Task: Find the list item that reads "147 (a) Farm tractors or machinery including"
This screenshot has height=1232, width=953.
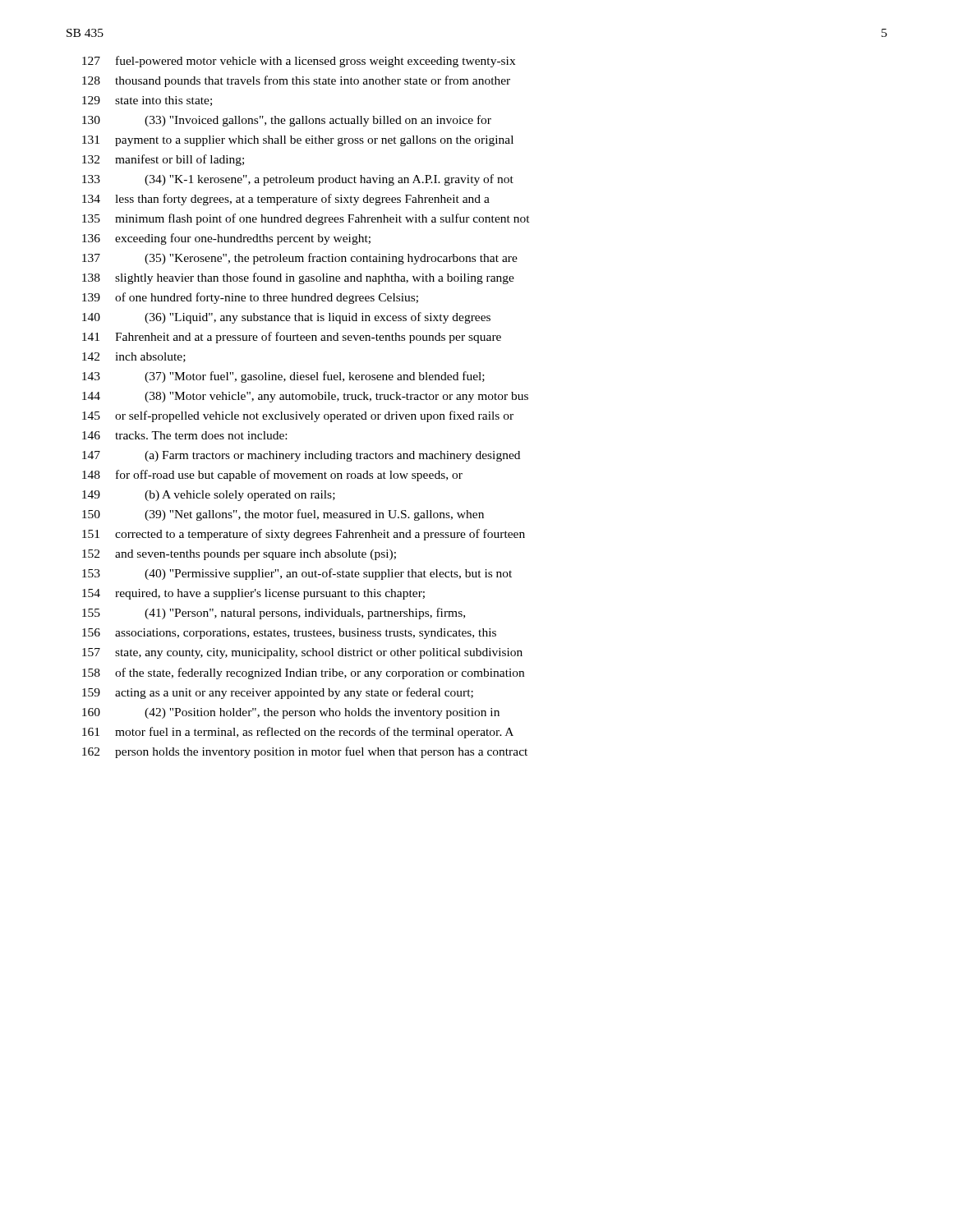Action: click(476, 455)
